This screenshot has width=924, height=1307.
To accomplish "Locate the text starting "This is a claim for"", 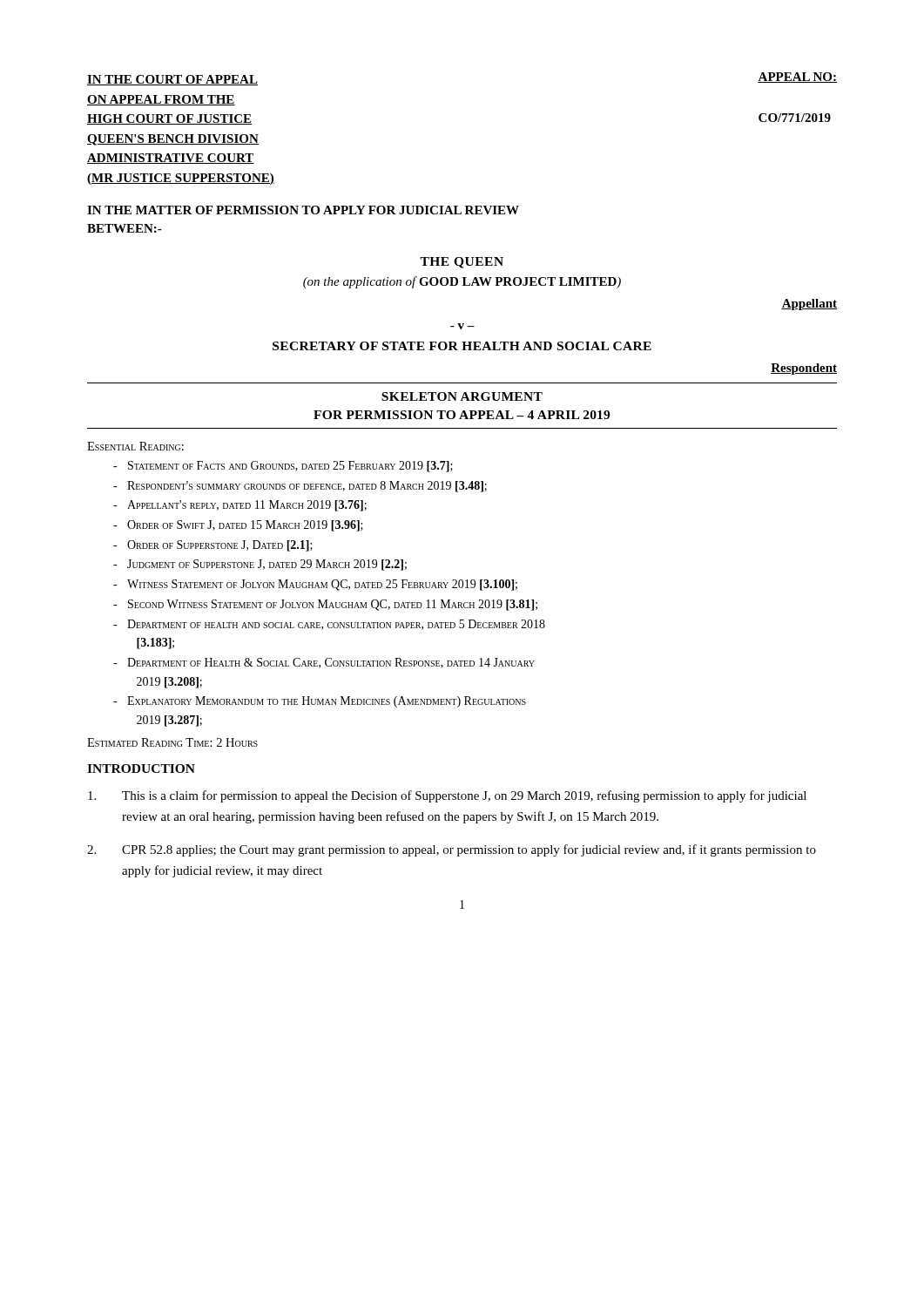I will pos(462,806).
